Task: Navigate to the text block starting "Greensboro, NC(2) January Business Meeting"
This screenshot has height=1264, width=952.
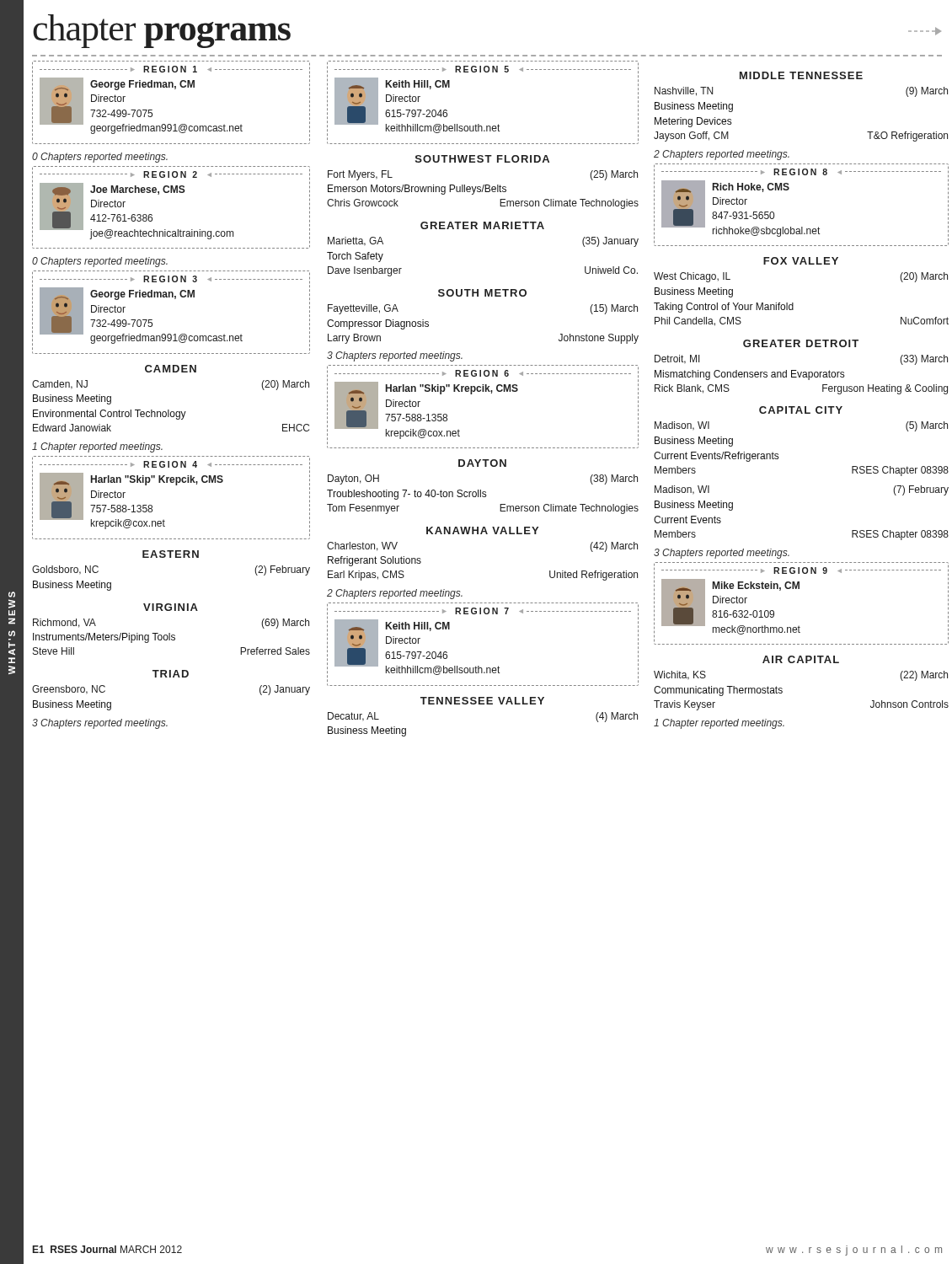Action: click(x=70, y=690)
